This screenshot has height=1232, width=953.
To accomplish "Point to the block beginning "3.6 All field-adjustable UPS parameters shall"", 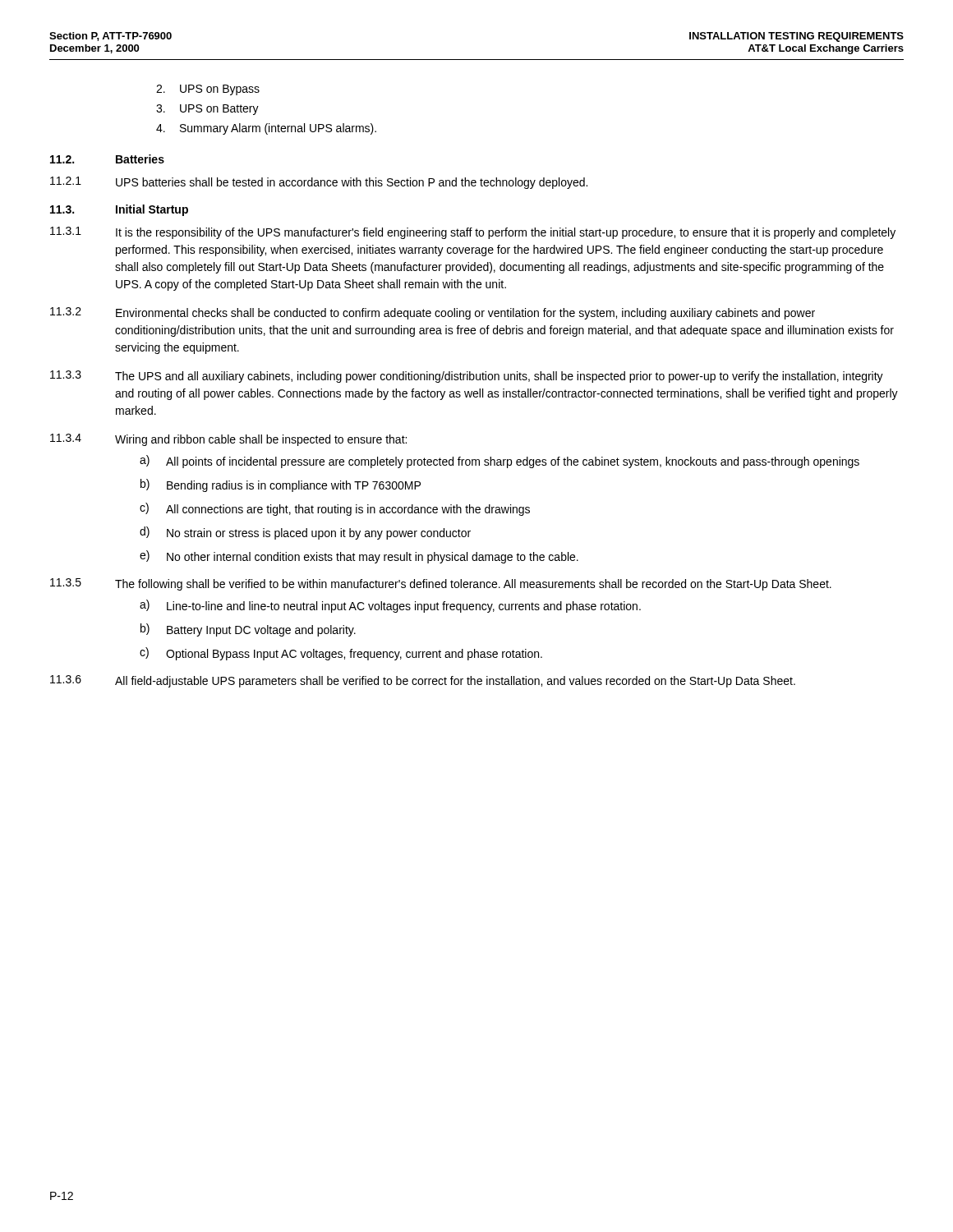I will pos(423,681).
